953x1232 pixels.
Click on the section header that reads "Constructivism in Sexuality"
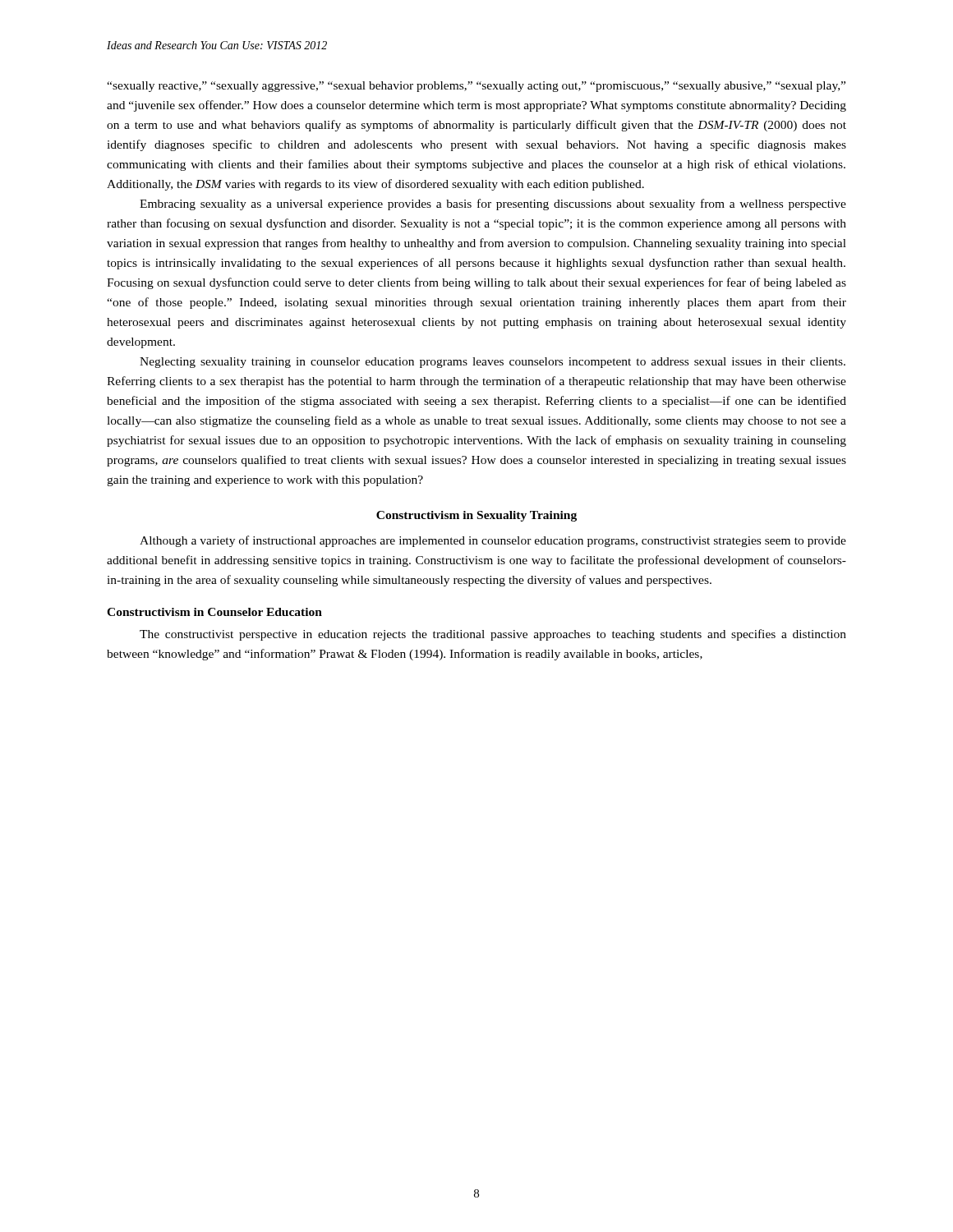476,515
